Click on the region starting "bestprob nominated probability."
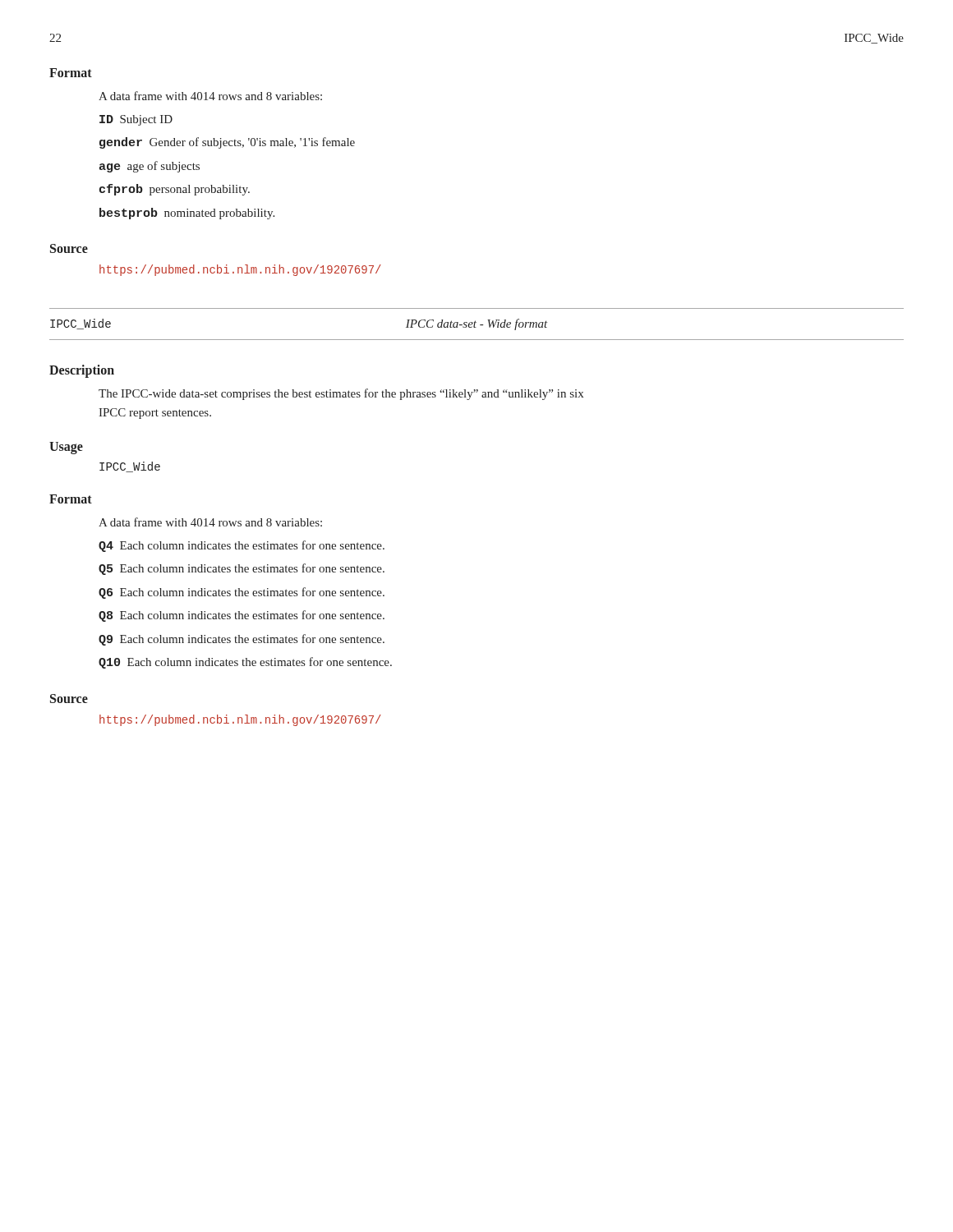Image resolution: width=953 pixels, height=1232 pixels. 187,213
